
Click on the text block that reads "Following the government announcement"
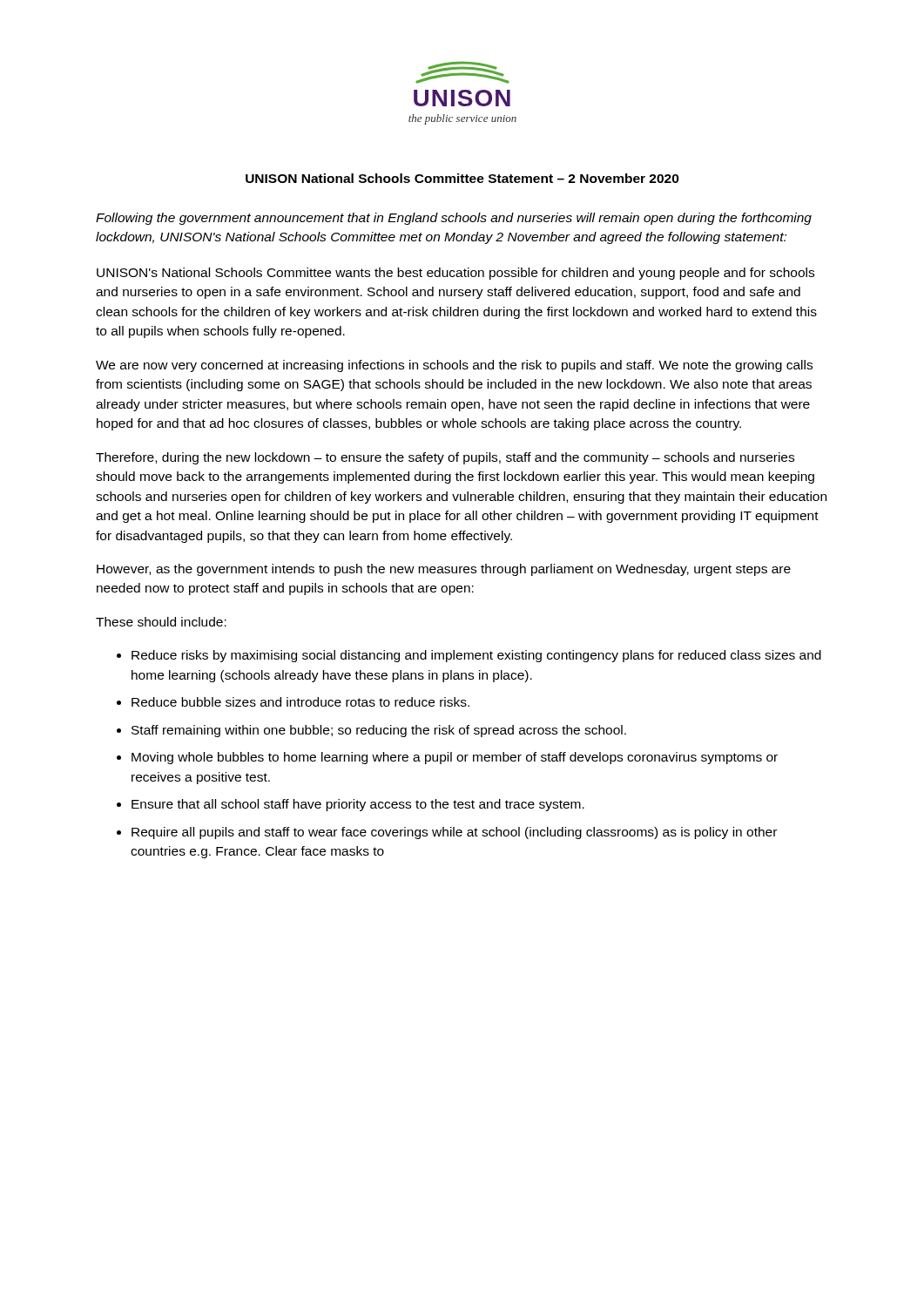tap(454, 227)
